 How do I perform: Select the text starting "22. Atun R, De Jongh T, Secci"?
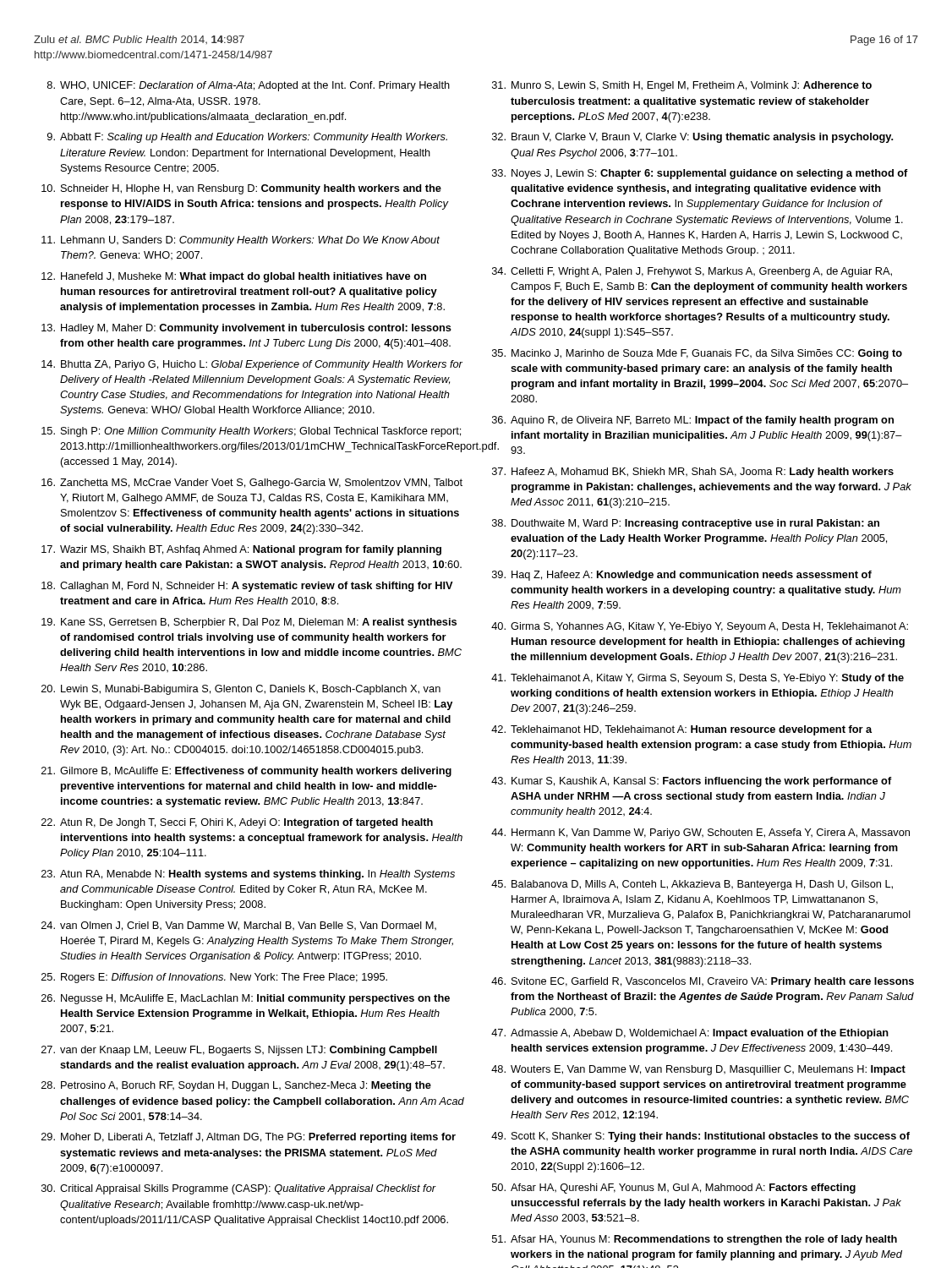[x=251, y=838]
